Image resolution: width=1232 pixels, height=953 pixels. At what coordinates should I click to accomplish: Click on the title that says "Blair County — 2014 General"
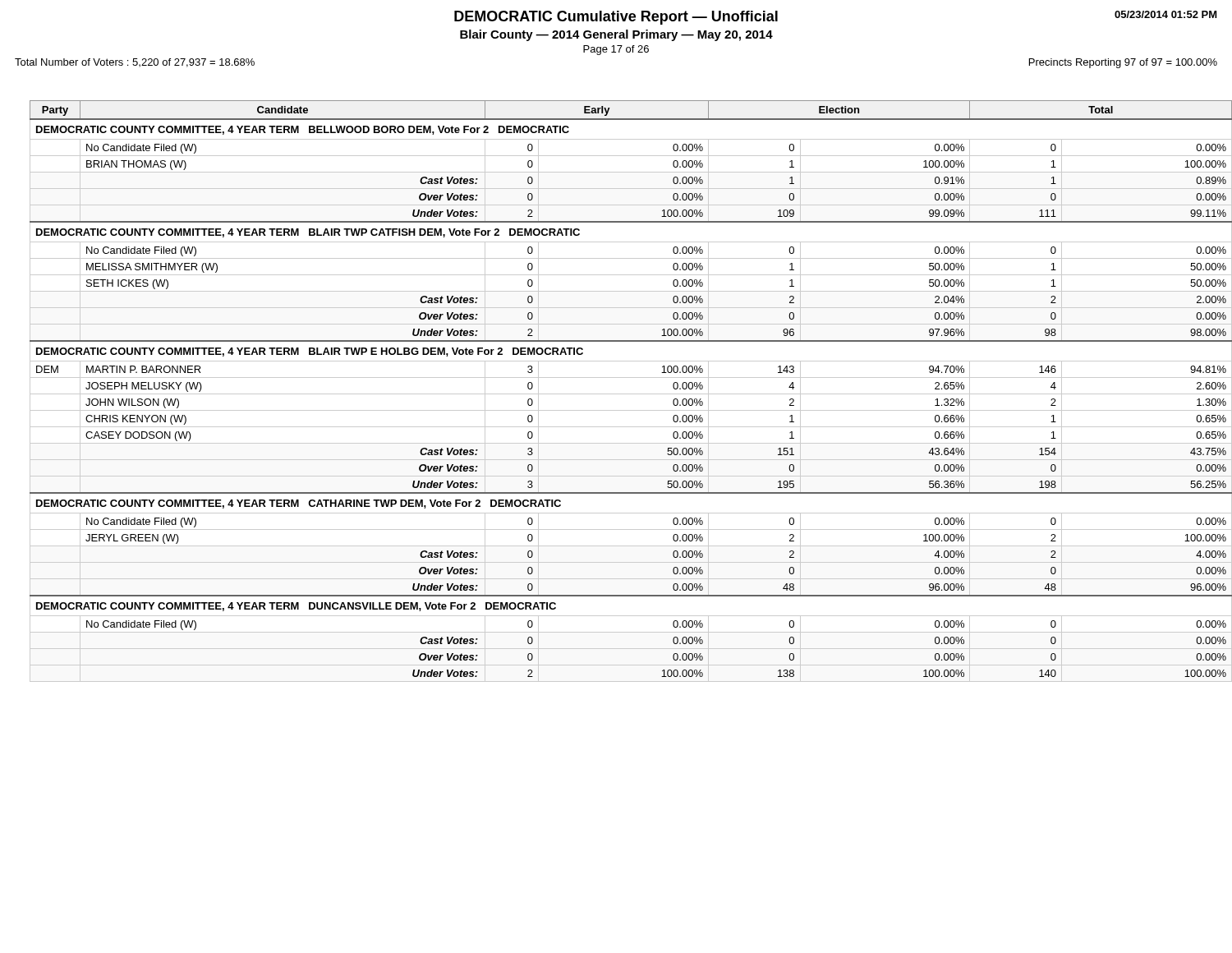(x=616, y=34)
